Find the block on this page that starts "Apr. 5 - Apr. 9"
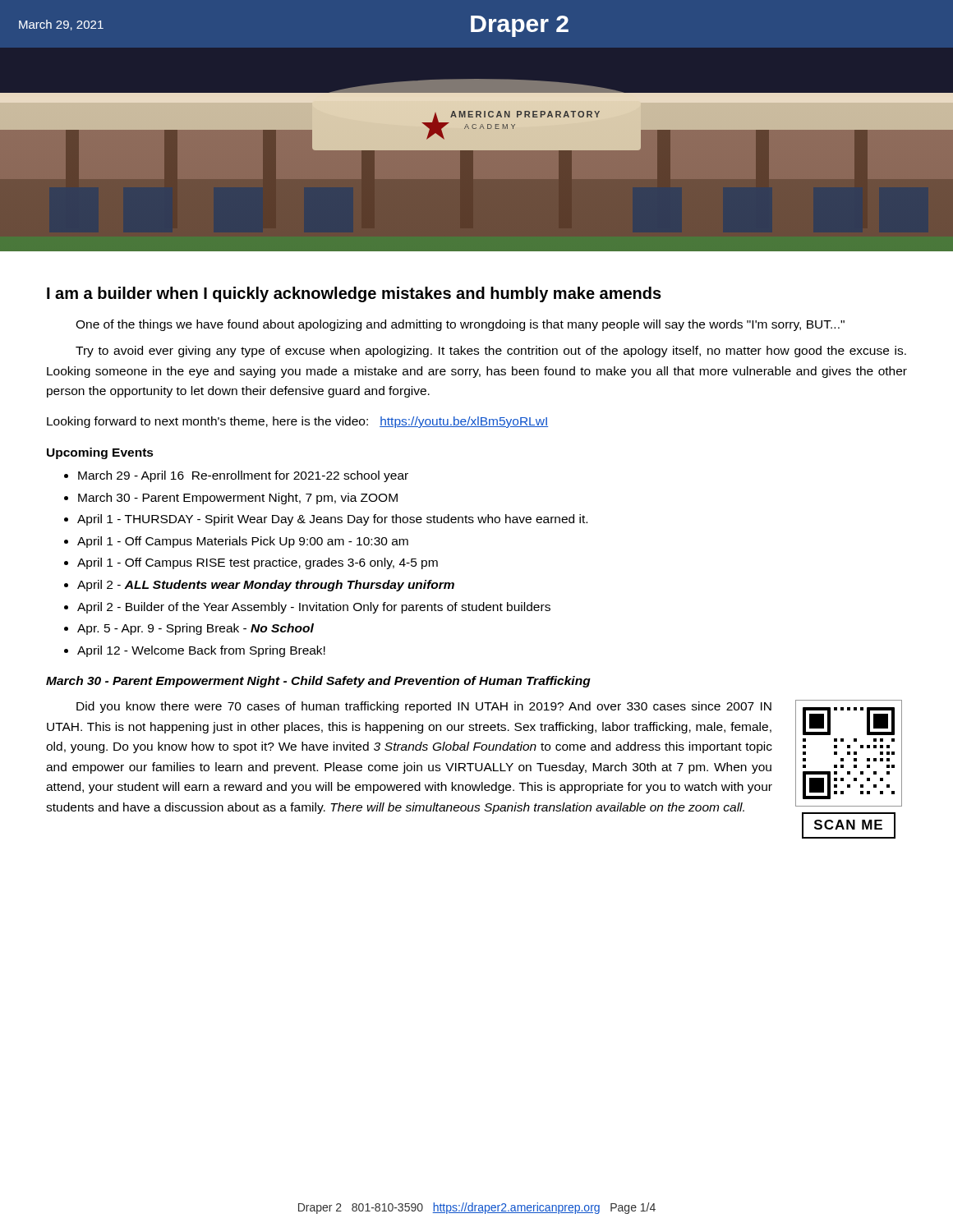Screen dimensions: 1232x953 coord(195,628)
